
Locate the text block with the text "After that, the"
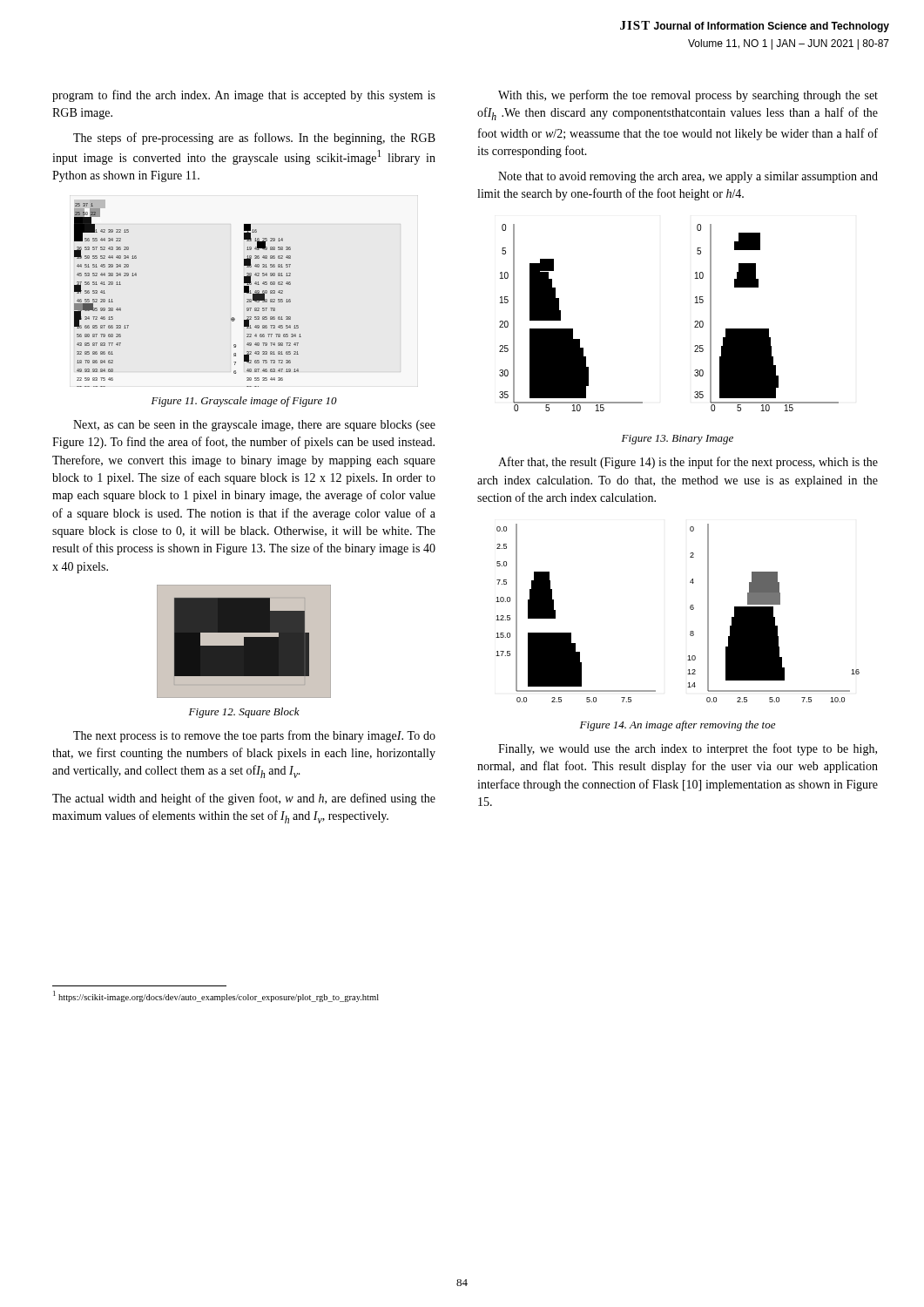point(678,481)
